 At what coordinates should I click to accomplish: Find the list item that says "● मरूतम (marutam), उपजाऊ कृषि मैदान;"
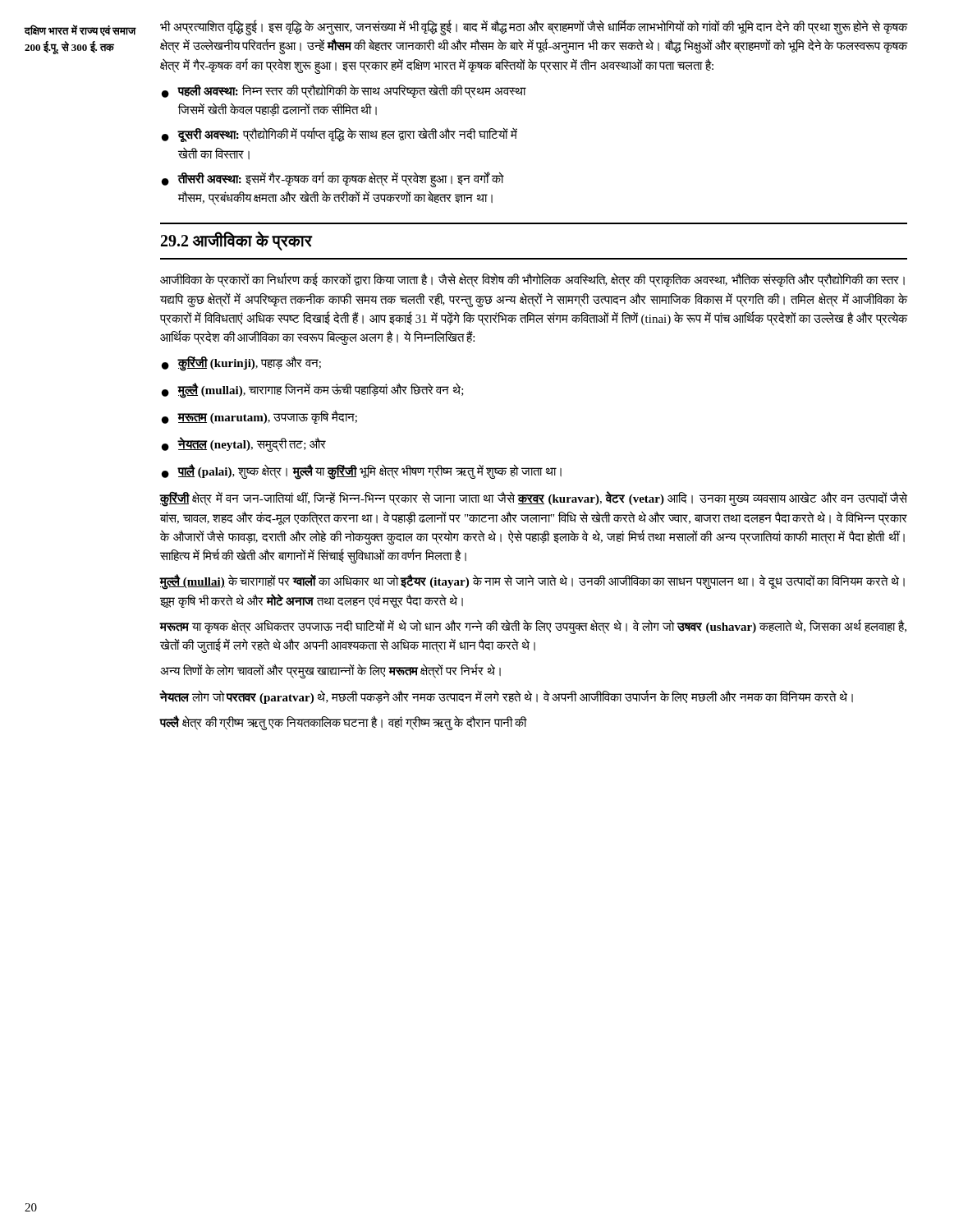tap(259, 417)
